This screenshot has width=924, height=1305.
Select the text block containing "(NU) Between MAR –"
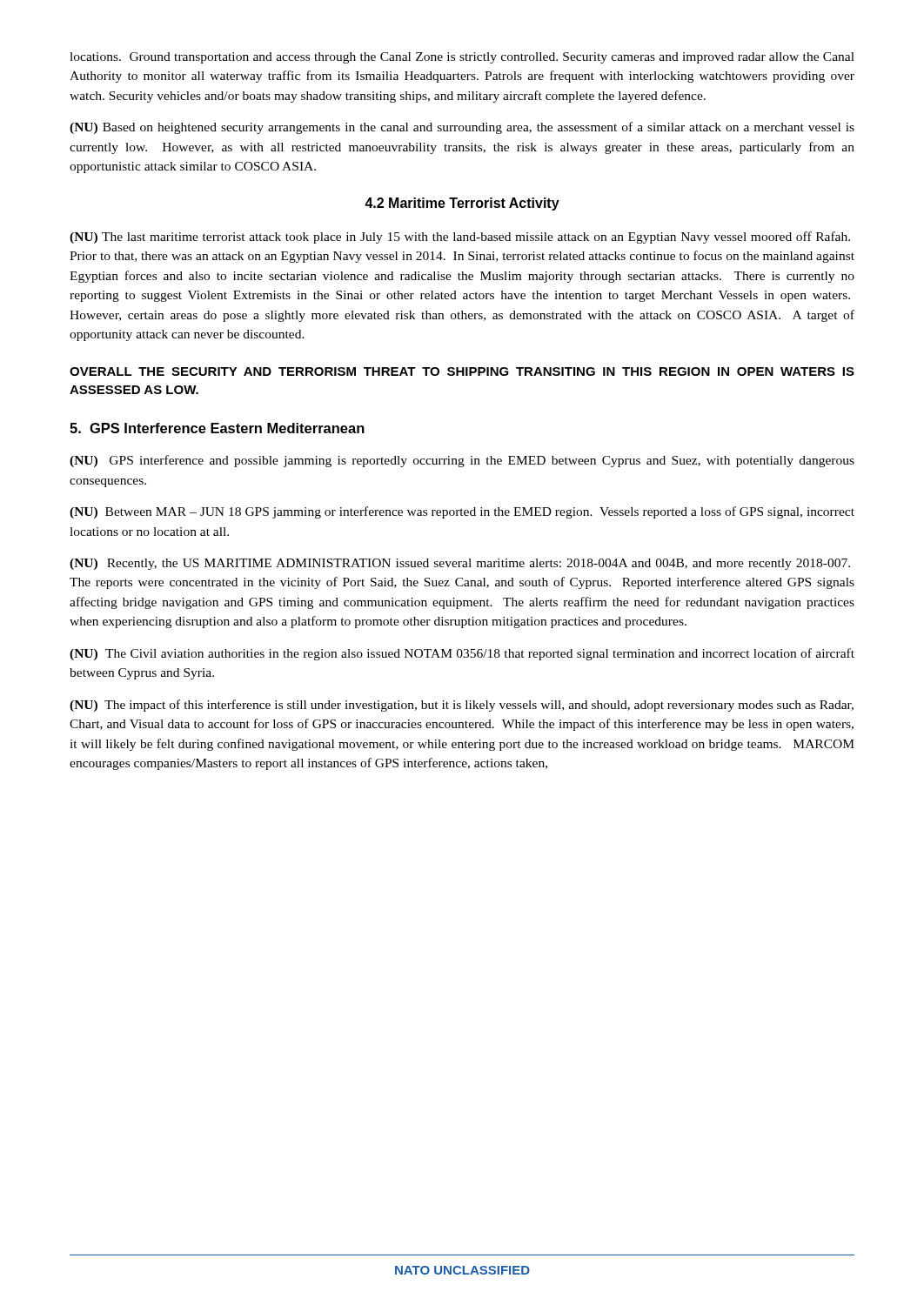tap(462, 521)
